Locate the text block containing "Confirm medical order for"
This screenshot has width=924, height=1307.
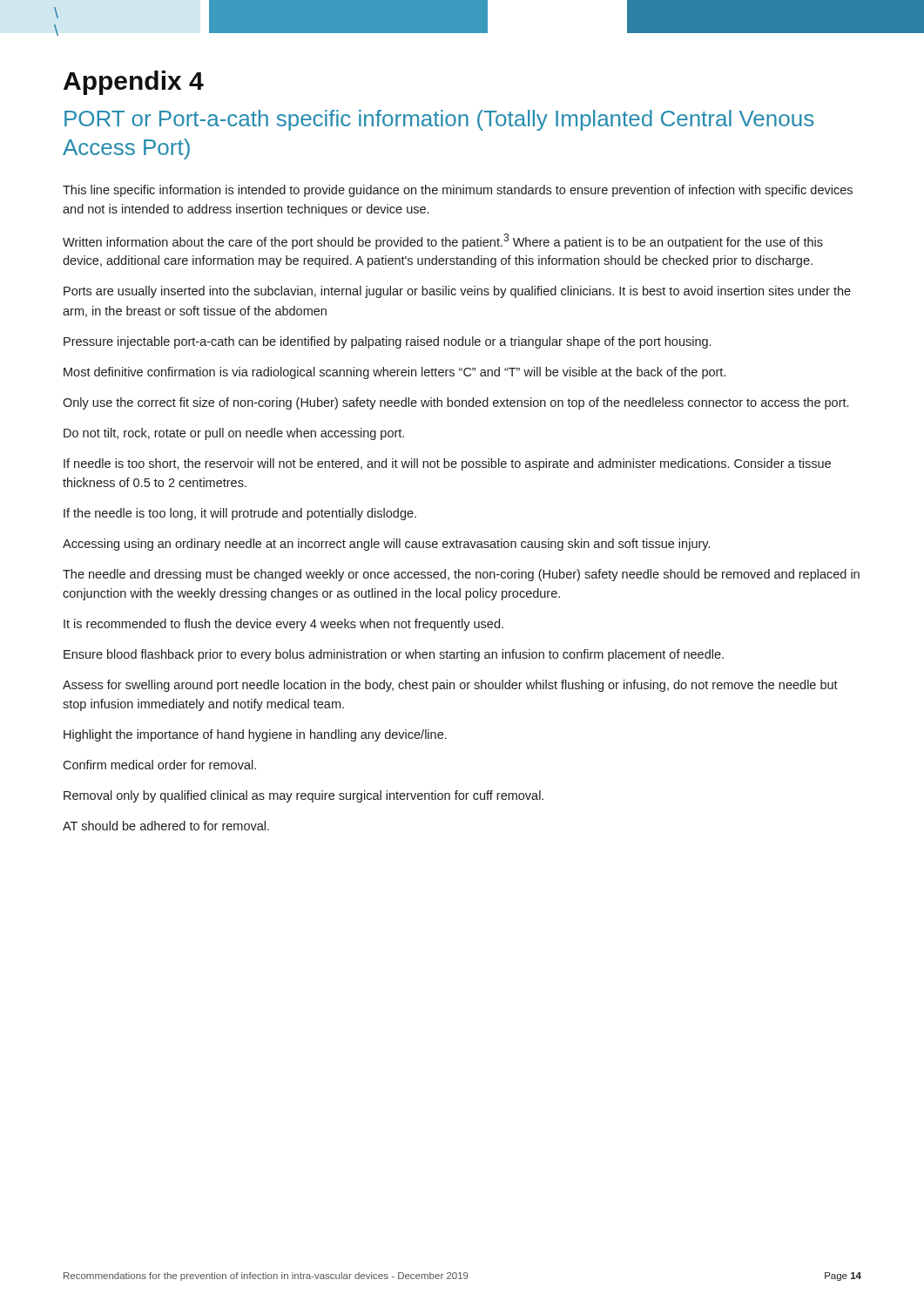coord(160,765)
